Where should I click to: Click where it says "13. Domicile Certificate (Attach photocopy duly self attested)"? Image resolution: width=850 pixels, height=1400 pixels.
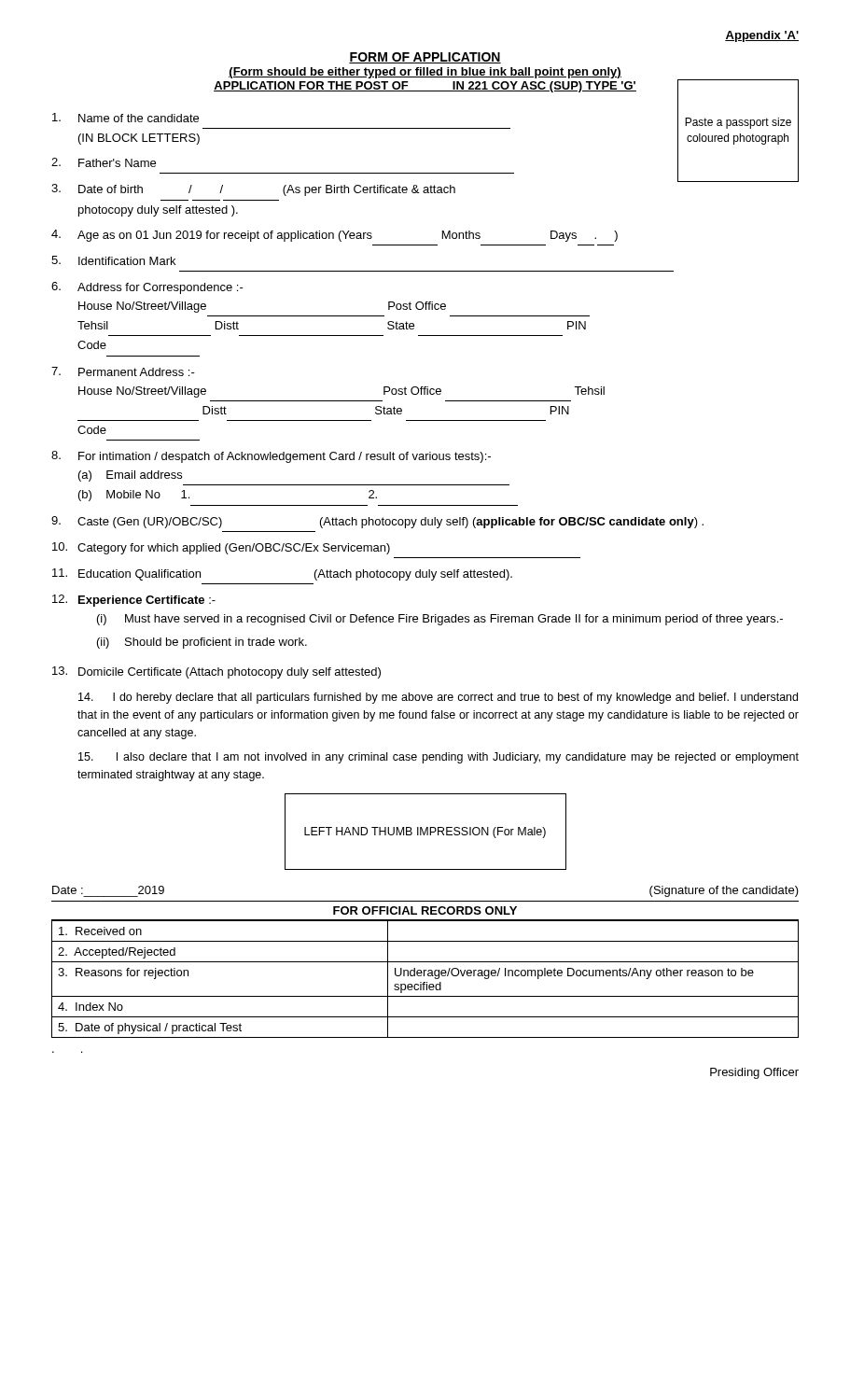click(x=216, y=672)
